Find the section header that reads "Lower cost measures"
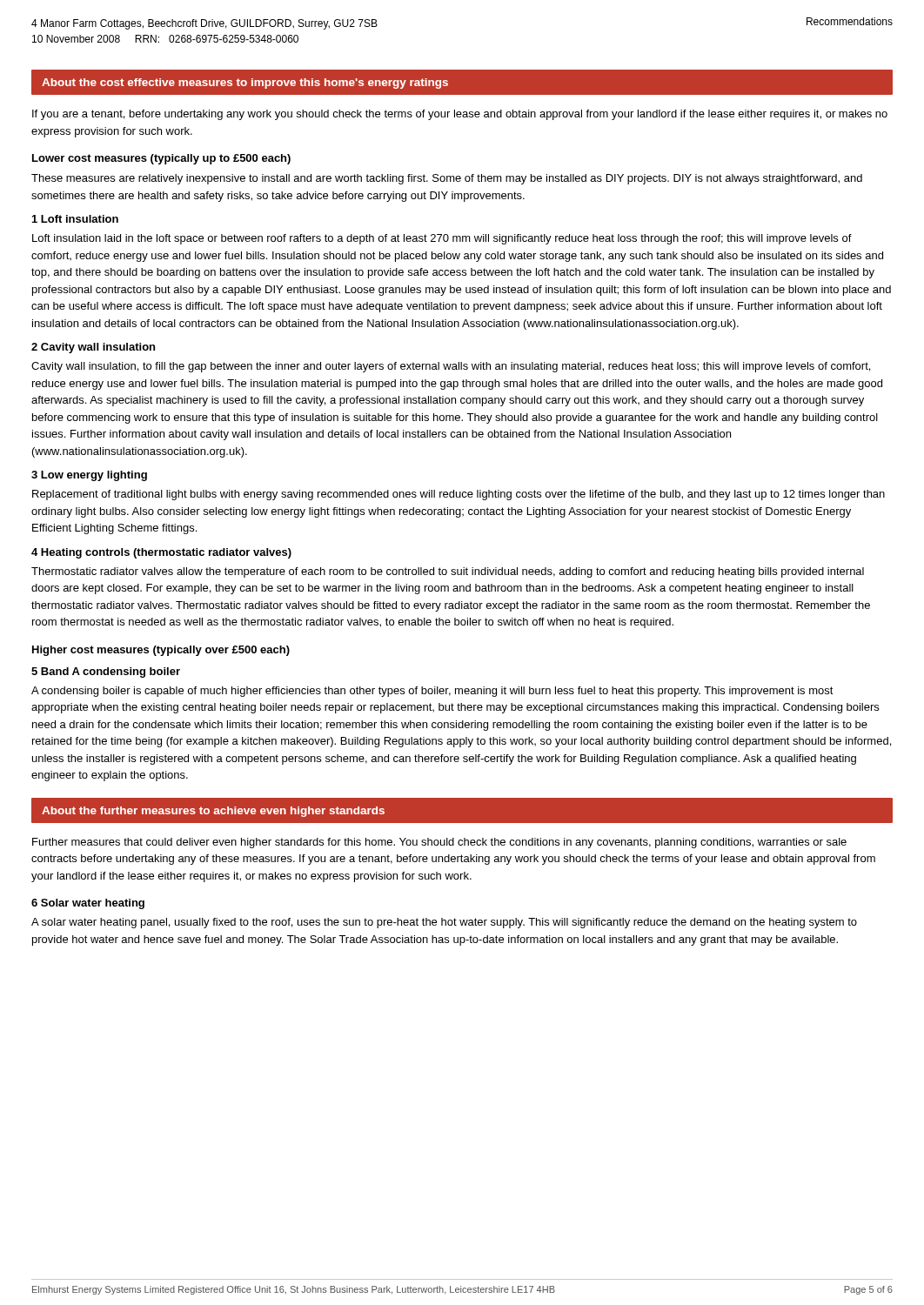 click(161, 158)
